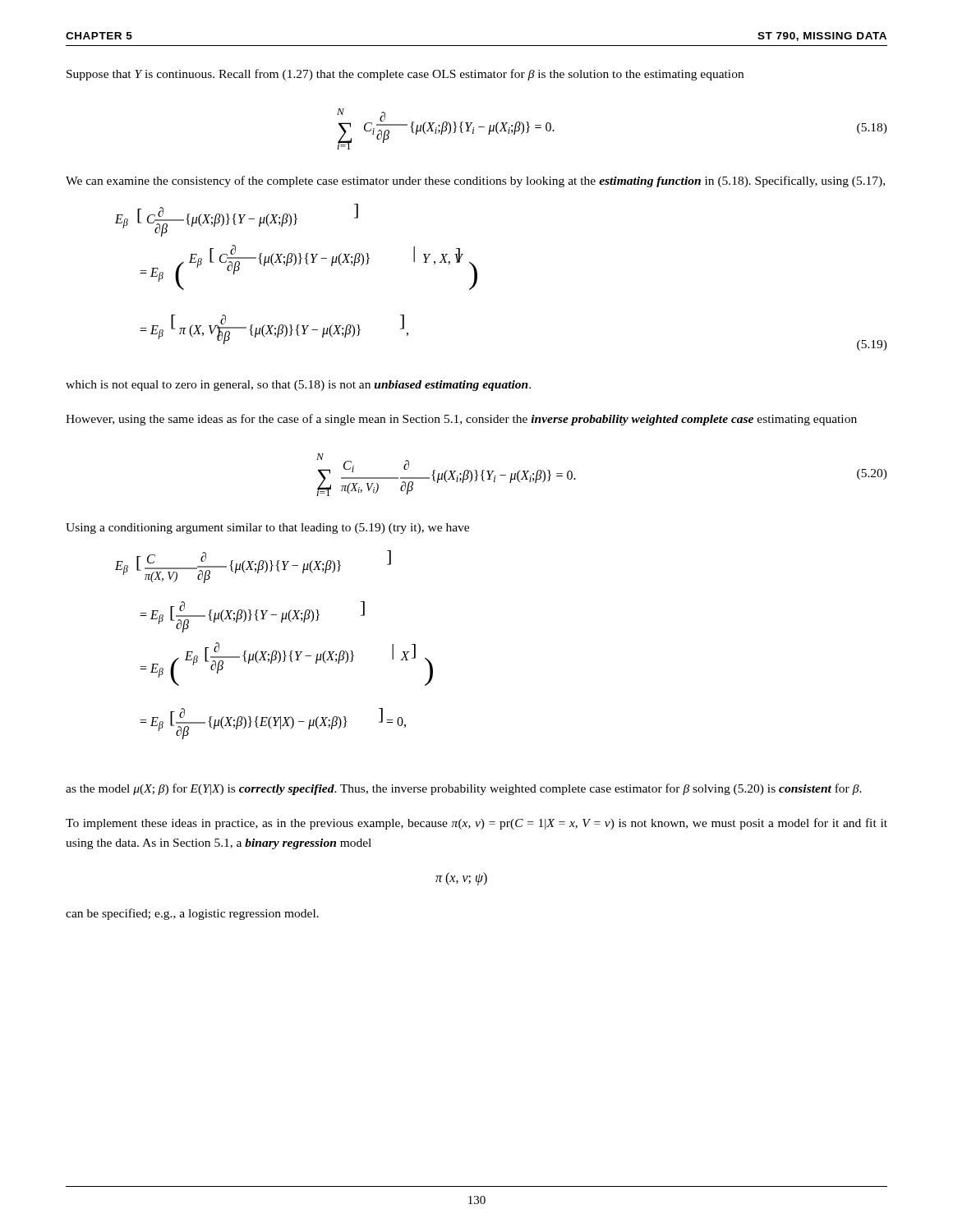The width and height of the screenshot is (953, 1232).
Task: Select the text block that says "However, using the same"
Action: [461, 419]
